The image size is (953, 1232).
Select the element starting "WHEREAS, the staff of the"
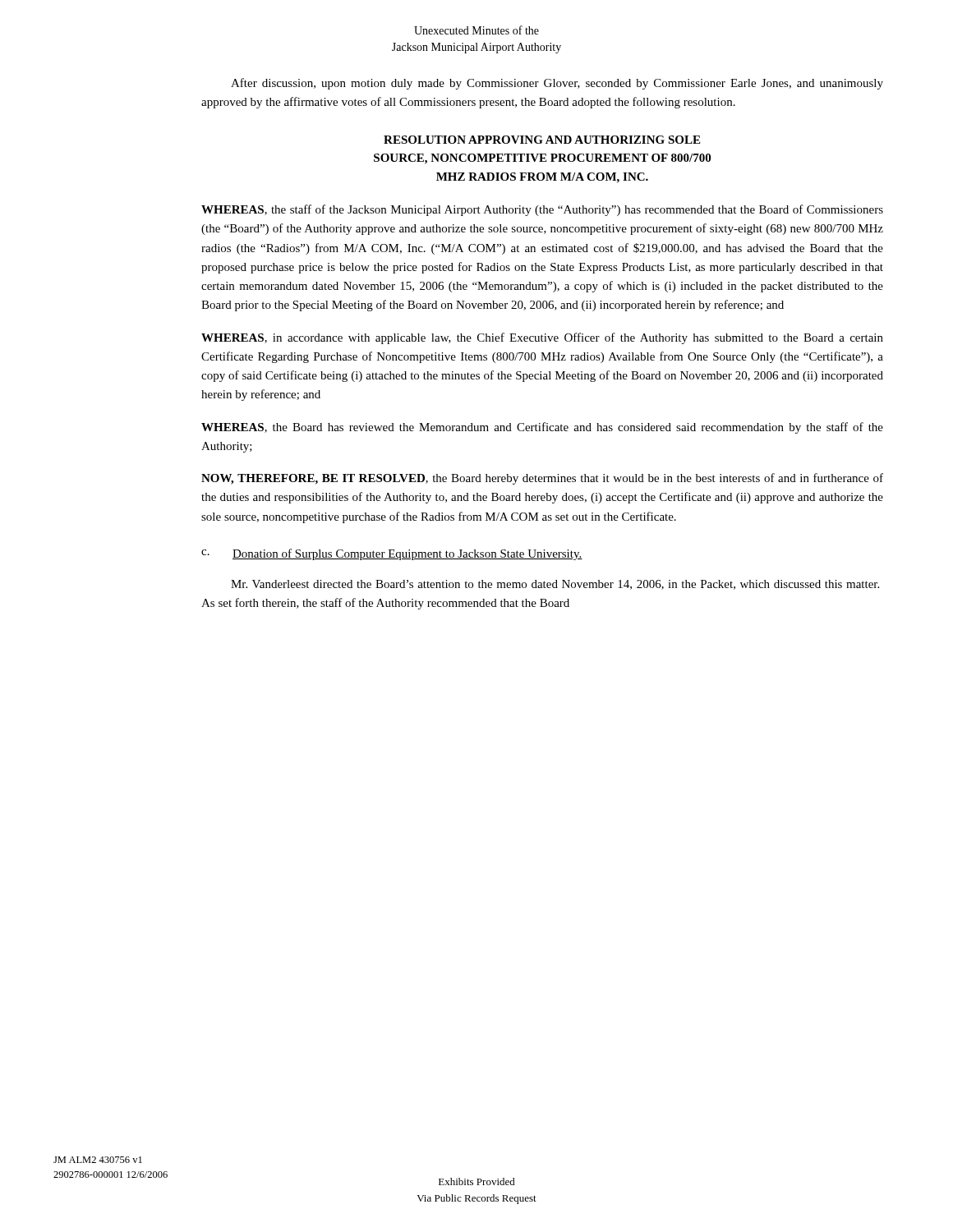tap(542, 257)
